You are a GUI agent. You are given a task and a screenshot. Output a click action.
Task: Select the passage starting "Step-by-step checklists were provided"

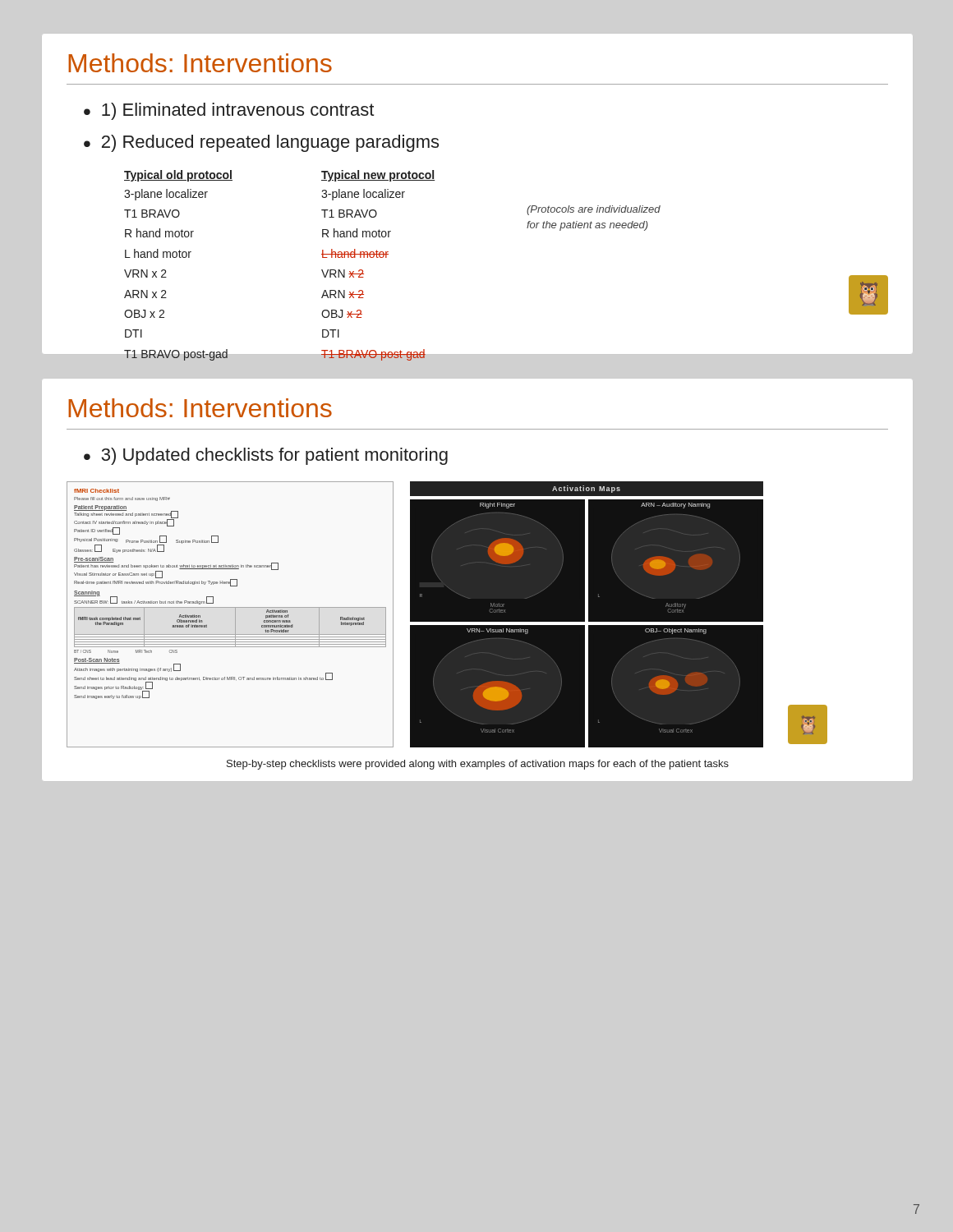tap(477, 763)
